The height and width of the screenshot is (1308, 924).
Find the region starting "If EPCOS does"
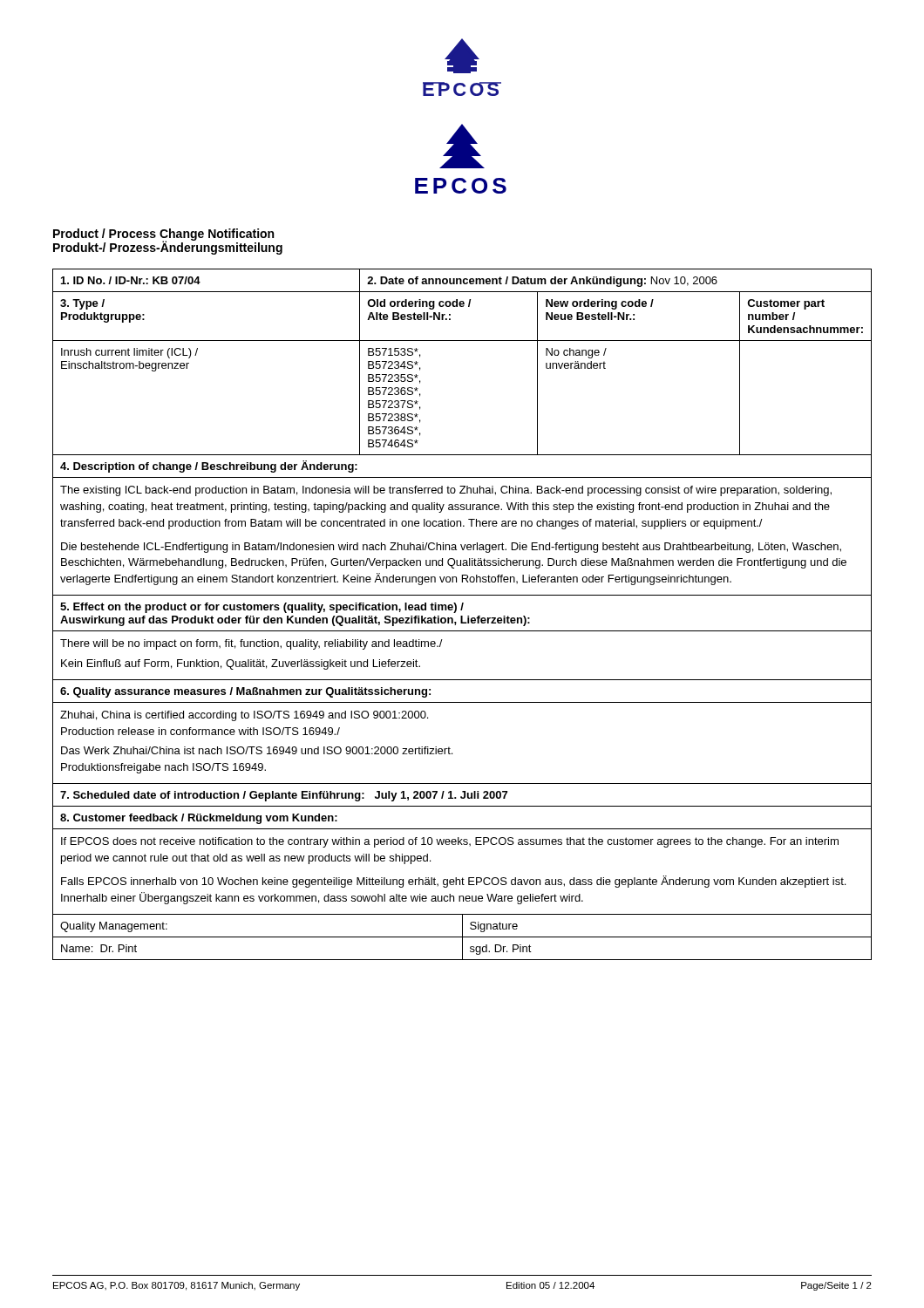[x=462, y=872]
